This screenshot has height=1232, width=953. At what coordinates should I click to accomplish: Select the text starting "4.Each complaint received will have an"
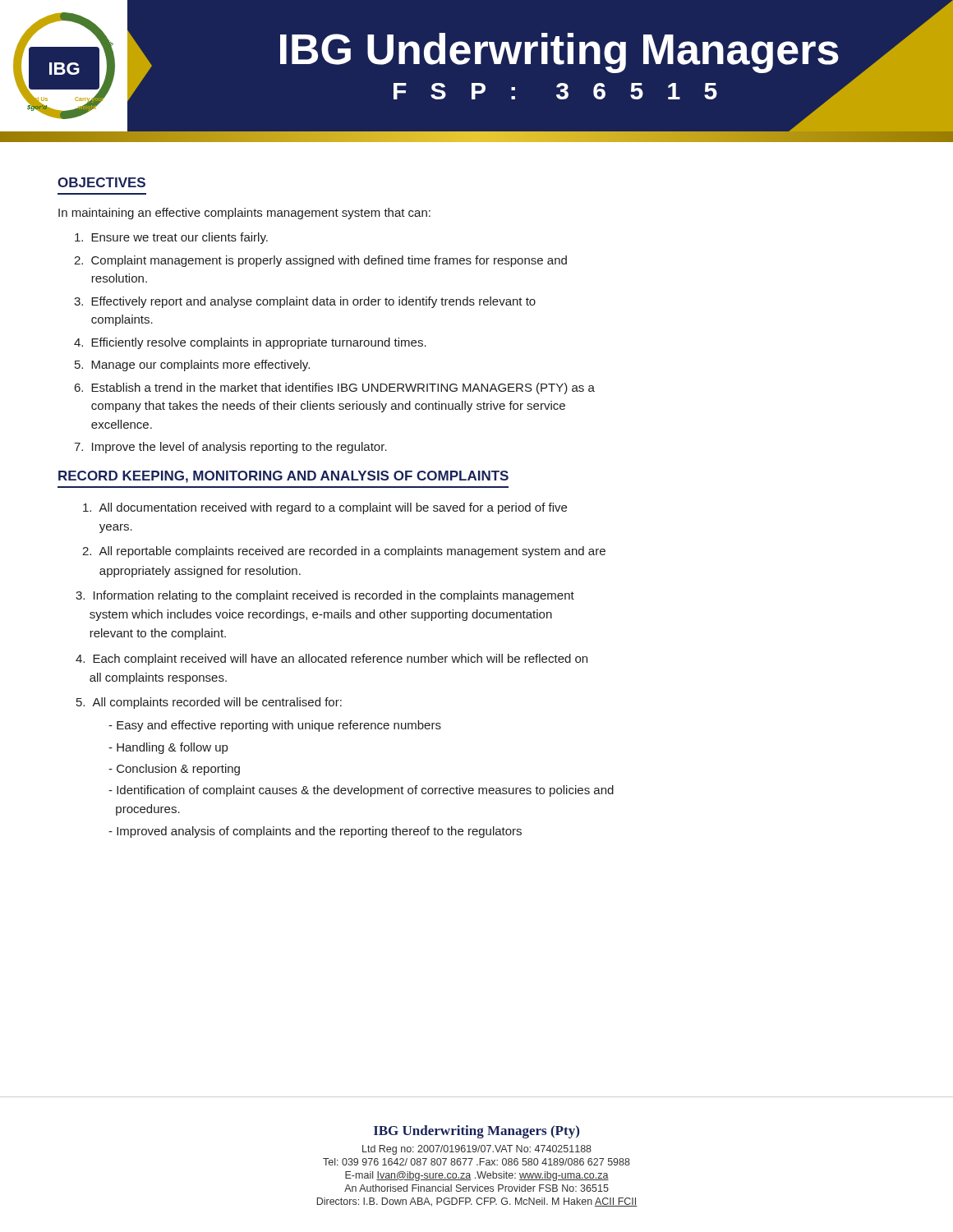tap(332, 667)
